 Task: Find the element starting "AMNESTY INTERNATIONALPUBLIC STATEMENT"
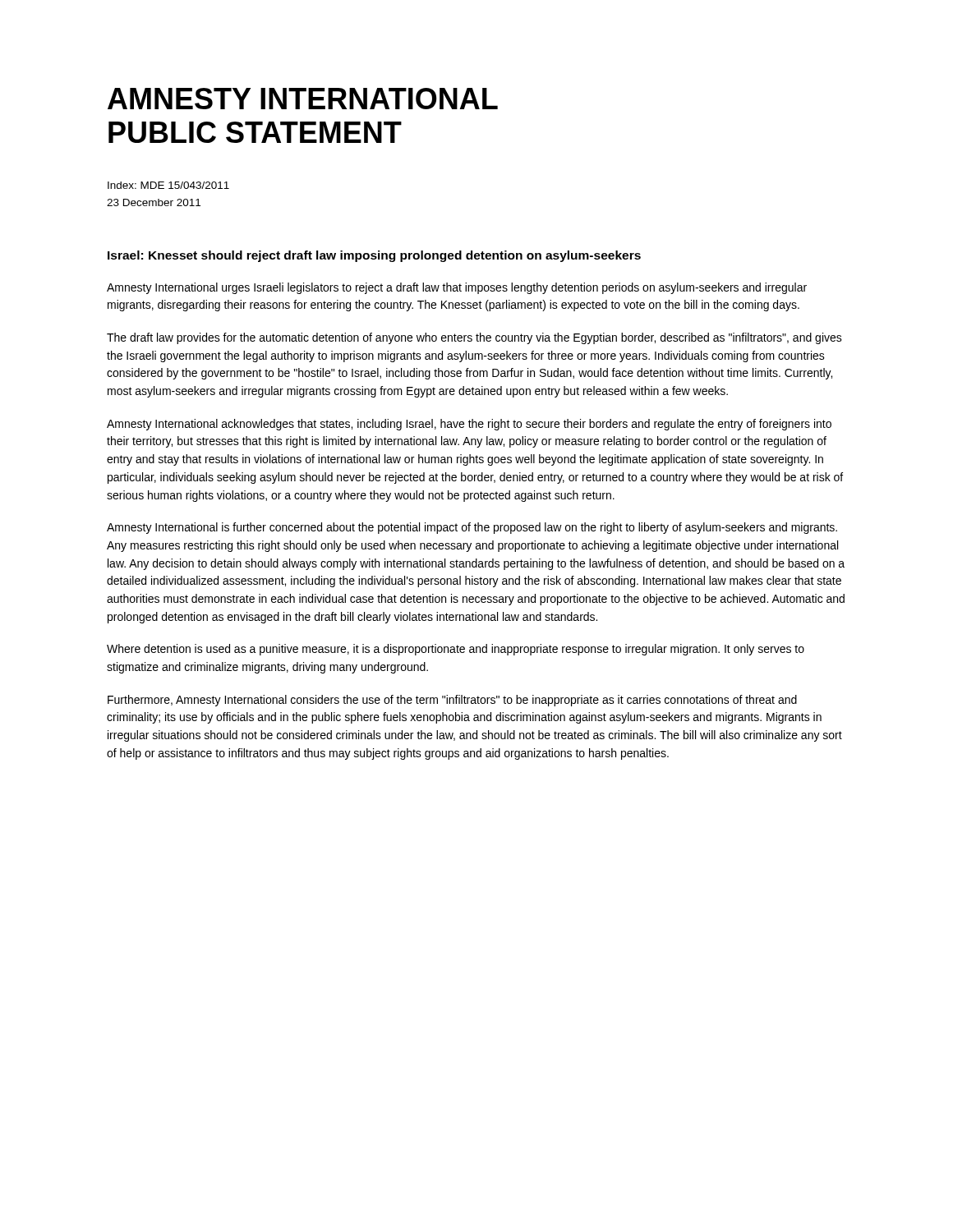(x=476, y=116)
